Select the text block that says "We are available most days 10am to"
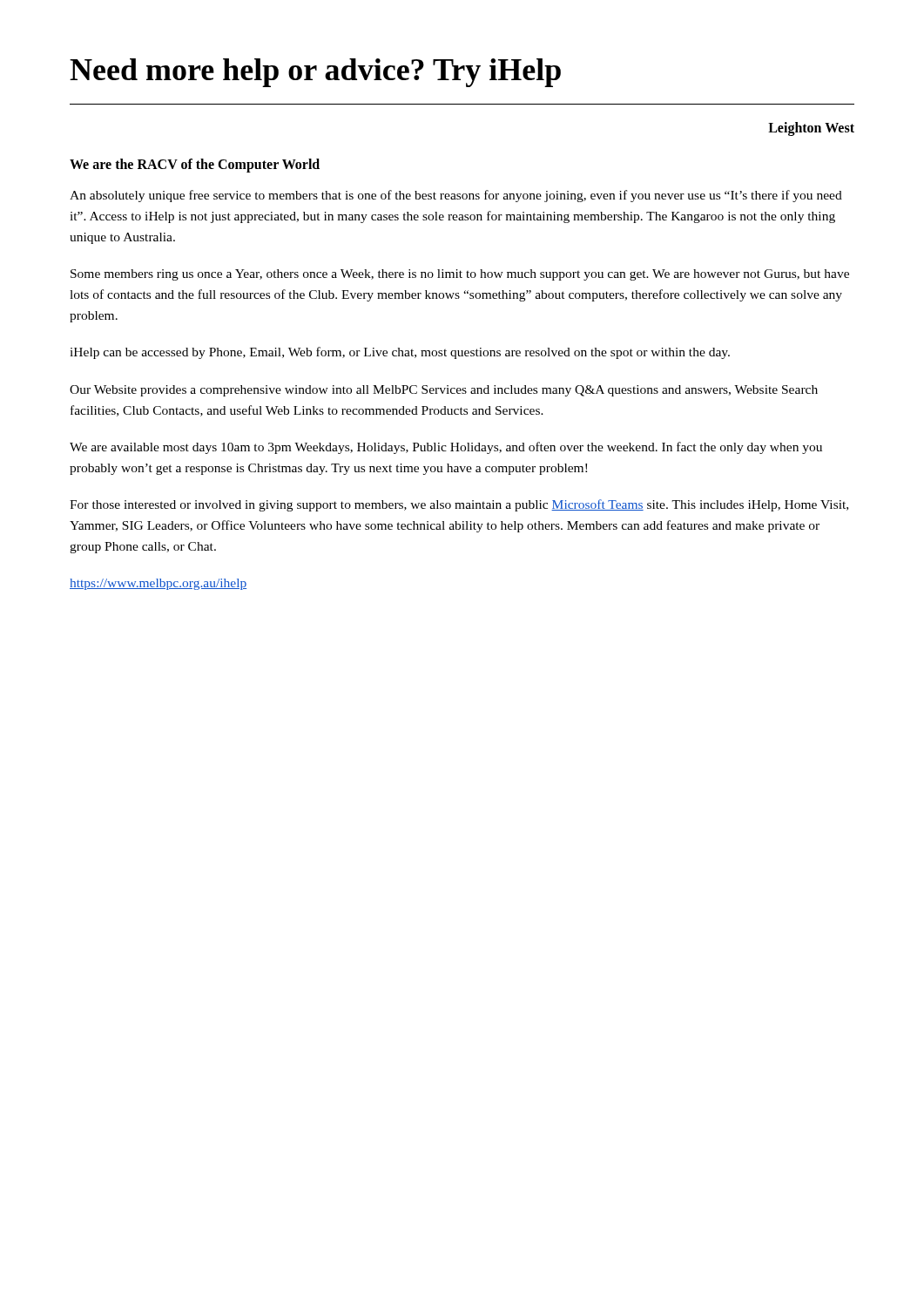 (x=462, y=457)
